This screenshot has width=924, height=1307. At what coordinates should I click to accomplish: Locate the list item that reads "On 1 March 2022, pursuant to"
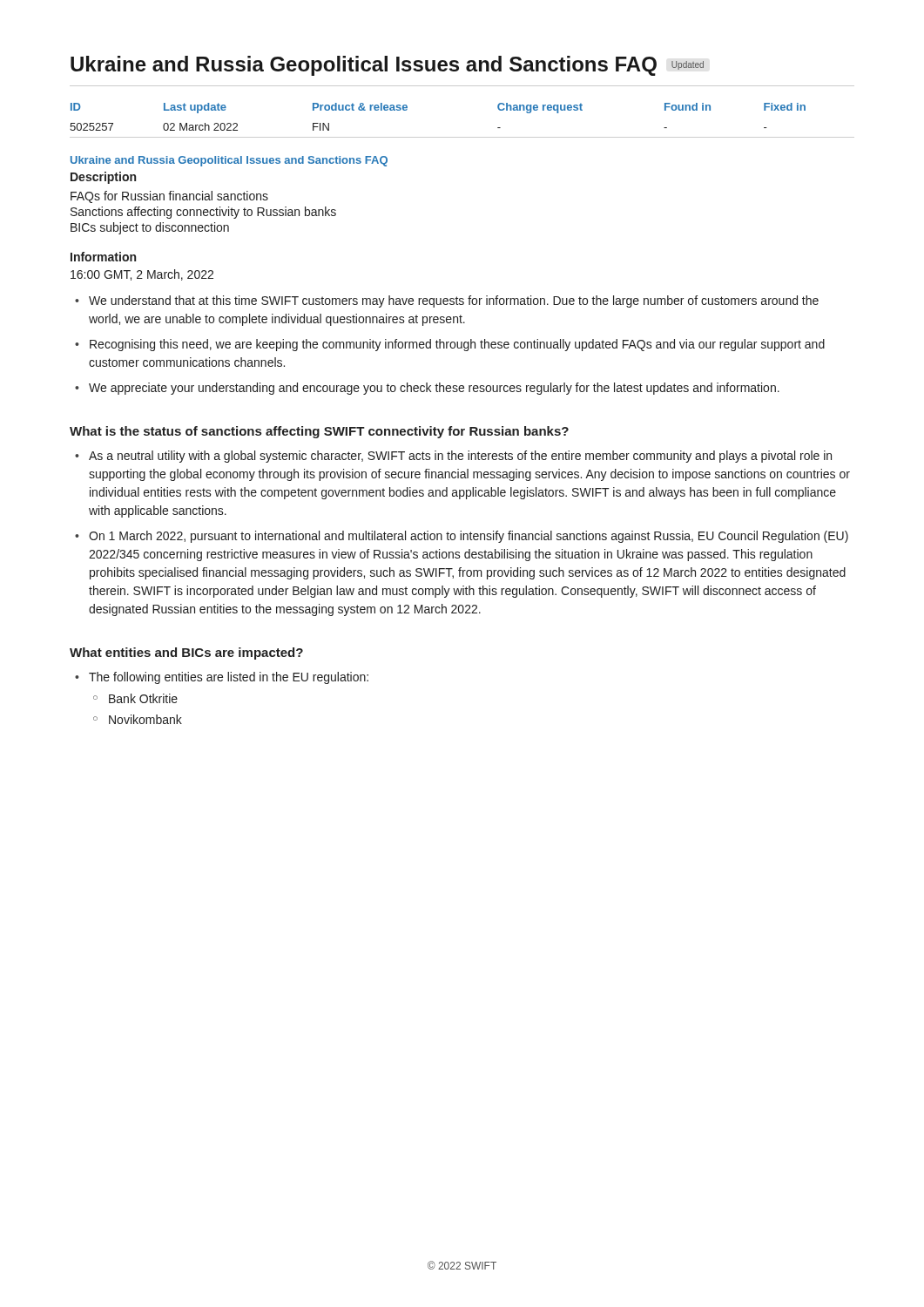click(462, 573)
